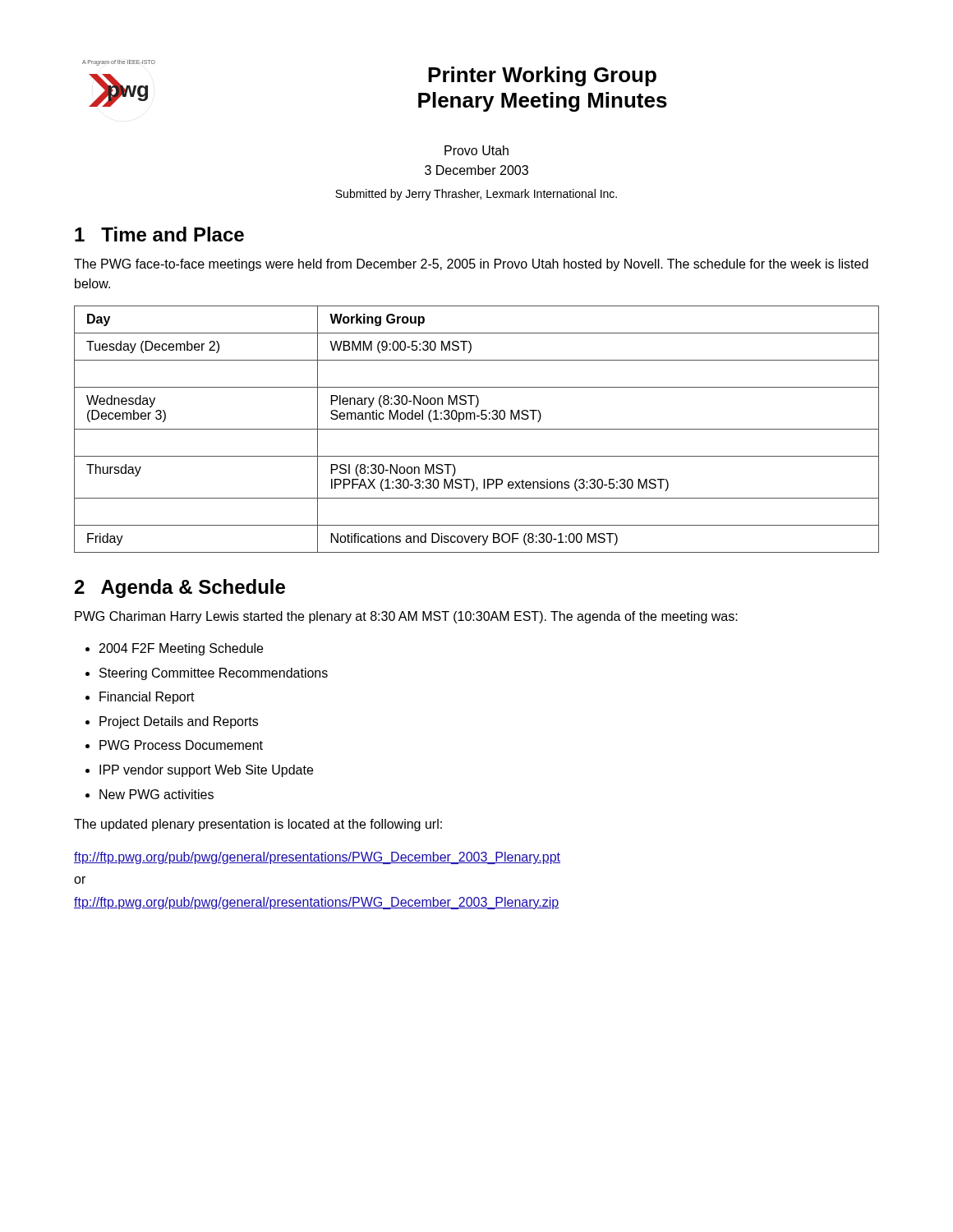Image resolution: width=953 pixels, height=1232 pixels.
Task: Locate the text "ftp://ftp.pwg.org/pub/pwg/general/presentations/PWG_December_2003_Plenary.ppt or ftp://ftp.pwg.org/pub/pwg/general/presentations/PWG_December_2003_Plenary.zip"
Action: [x=317, y=858]
